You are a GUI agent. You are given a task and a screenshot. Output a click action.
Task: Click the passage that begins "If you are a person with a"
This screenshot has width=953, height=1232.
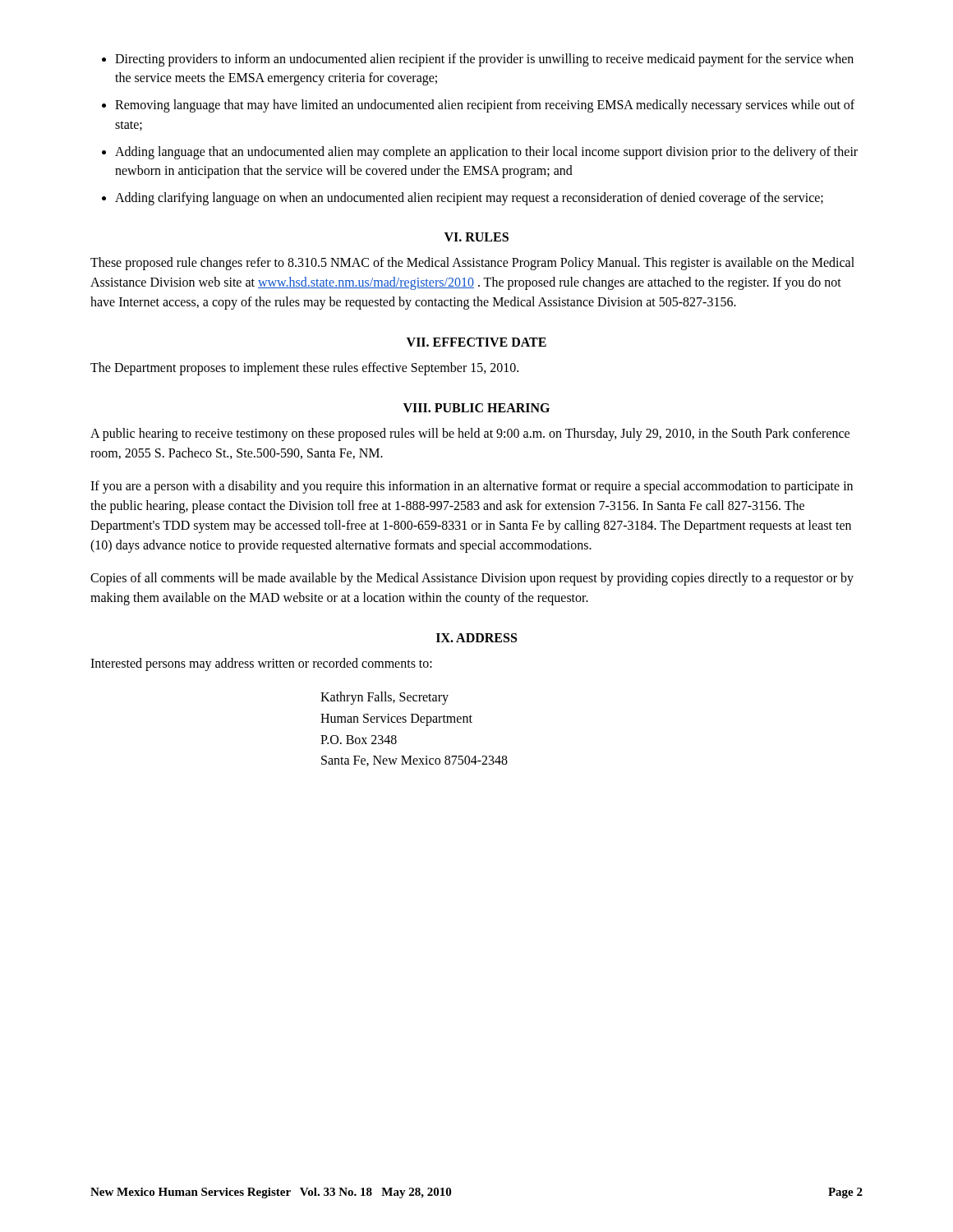click(x=472, y=516)
